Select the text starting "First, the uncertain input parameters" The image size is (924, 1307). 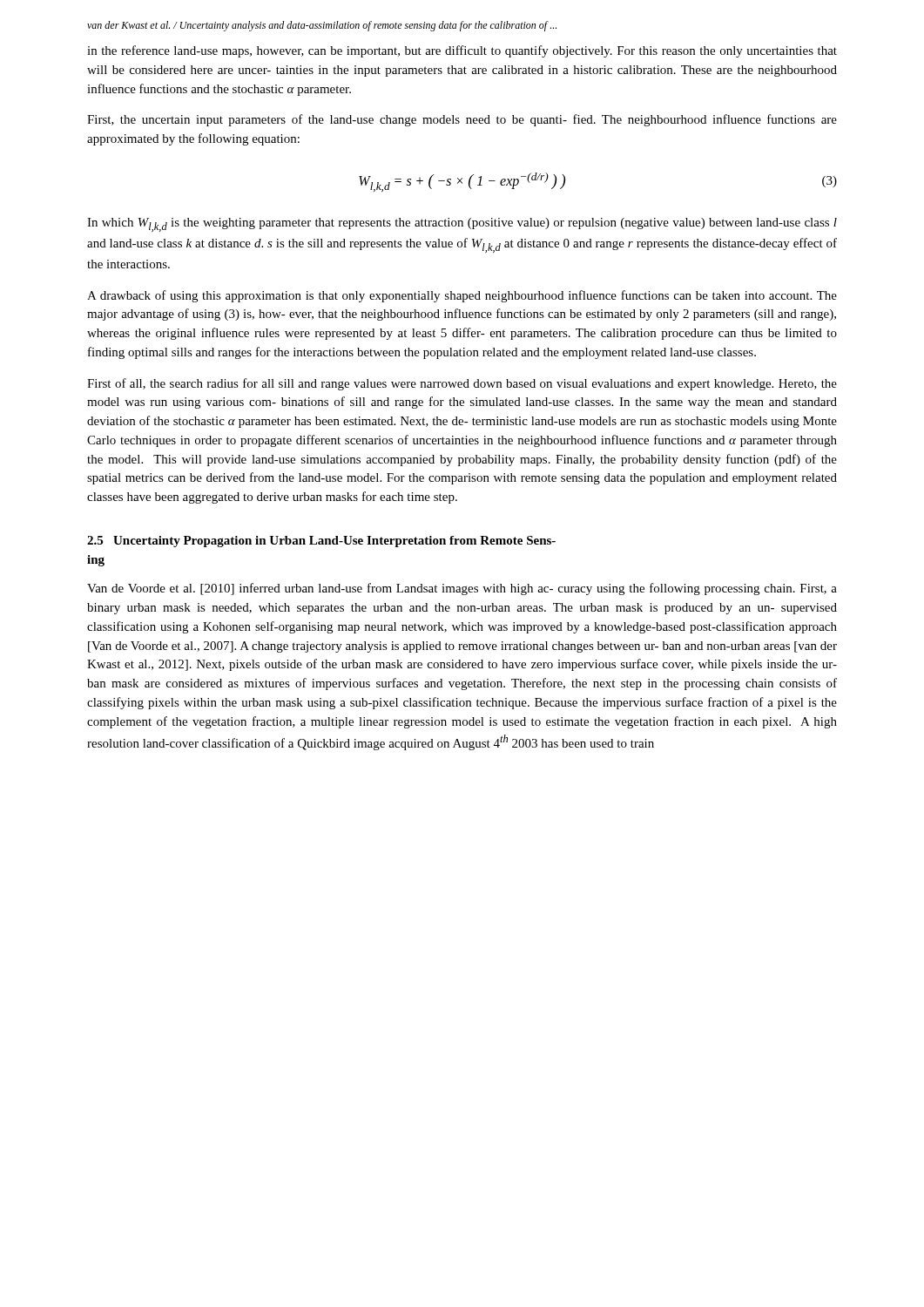pos(462,129)
